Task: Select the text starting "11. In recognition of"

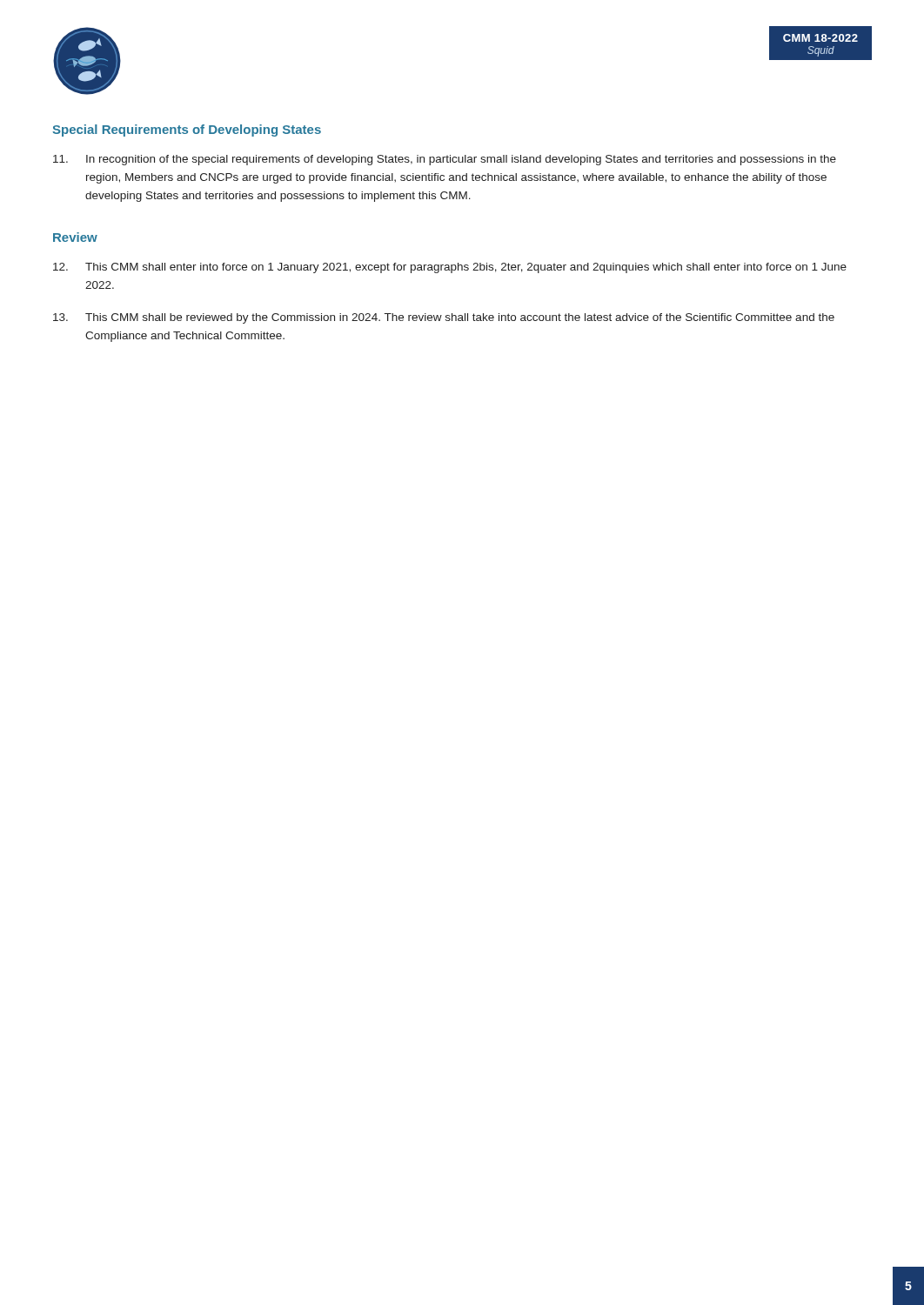Action: 462,178
